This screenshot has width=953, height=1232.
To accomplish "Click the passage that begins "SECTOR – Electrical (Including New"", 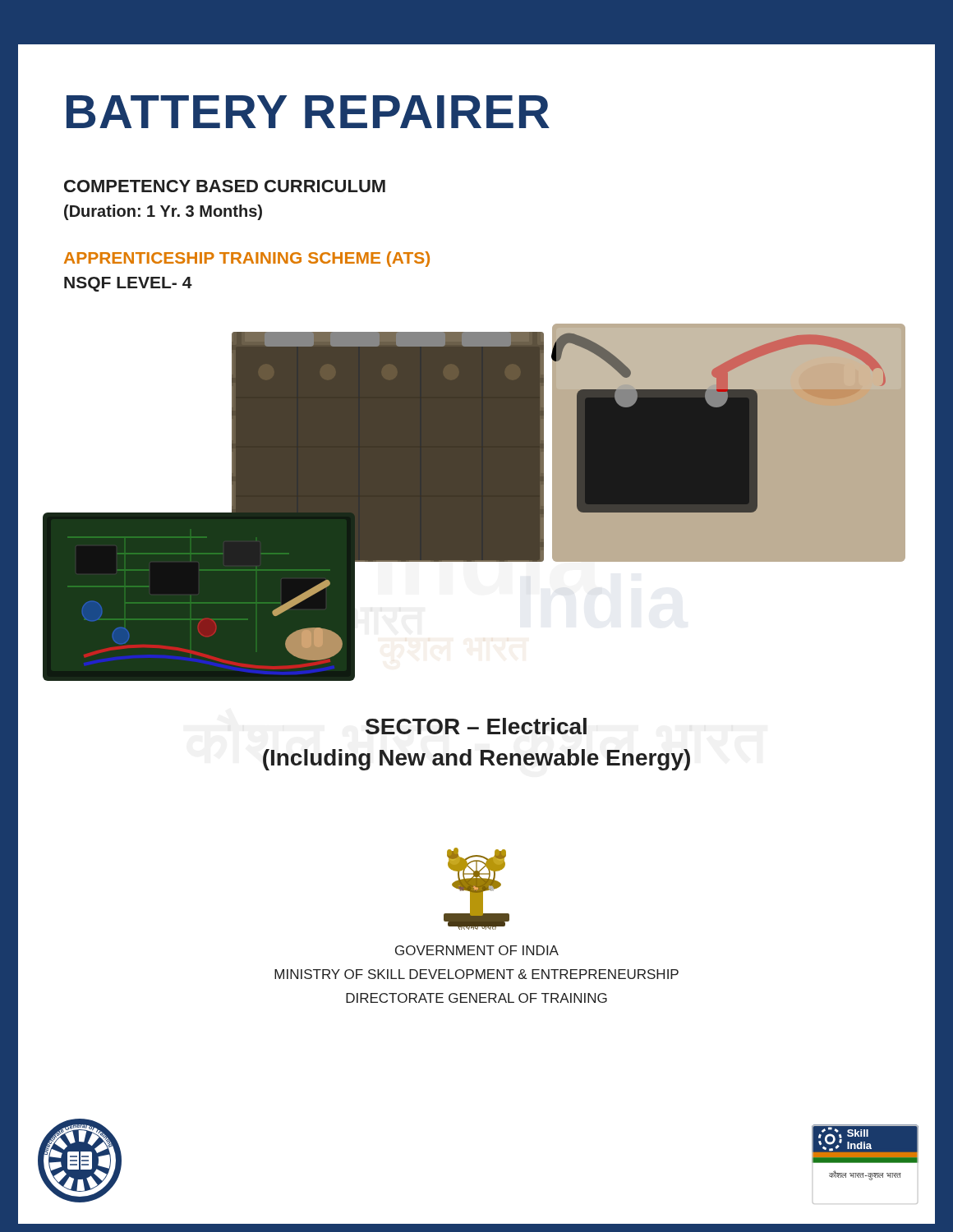I will (476, 742).
